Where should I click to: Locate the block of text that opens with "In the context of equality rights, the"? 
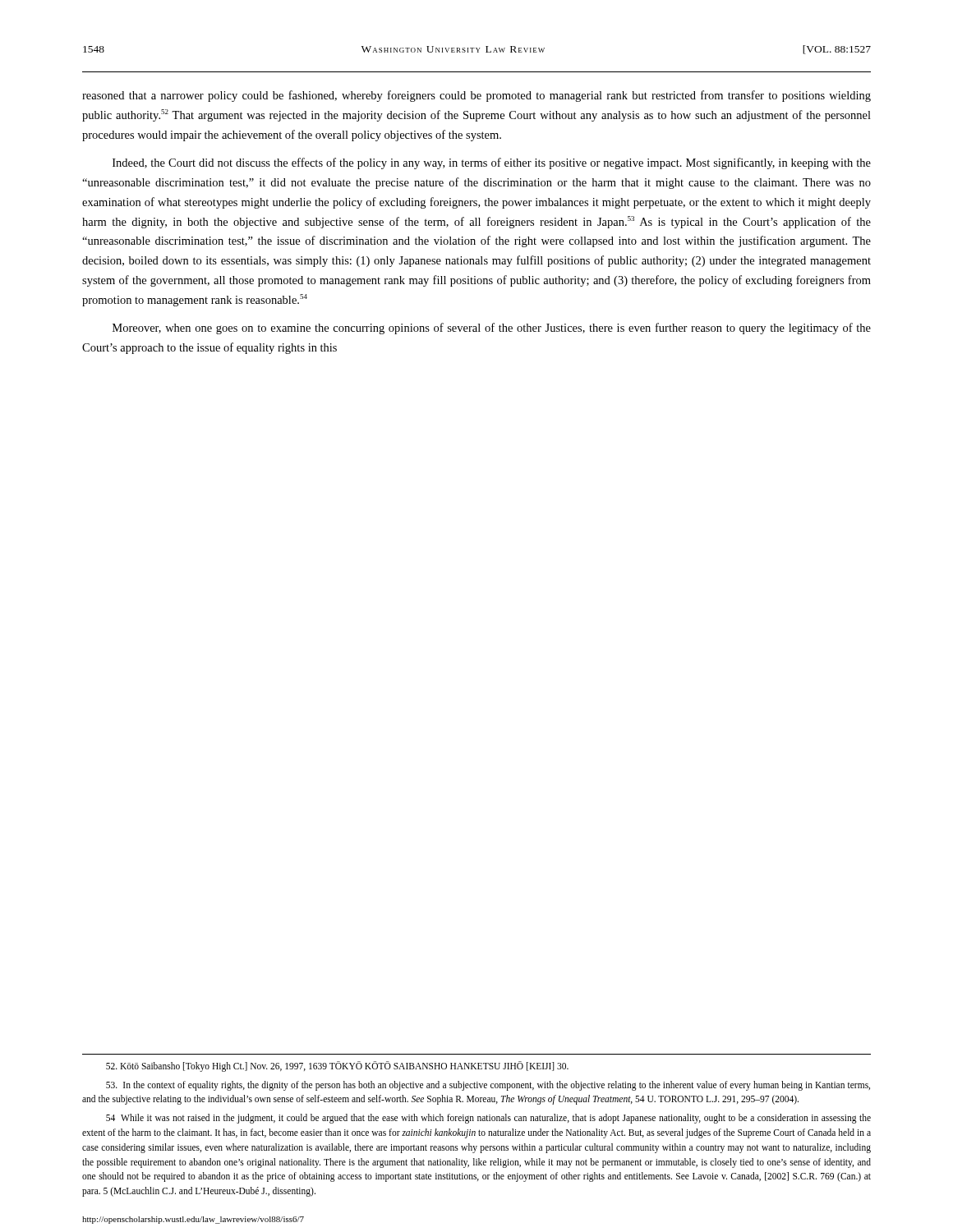click(x=476, y=1092)
